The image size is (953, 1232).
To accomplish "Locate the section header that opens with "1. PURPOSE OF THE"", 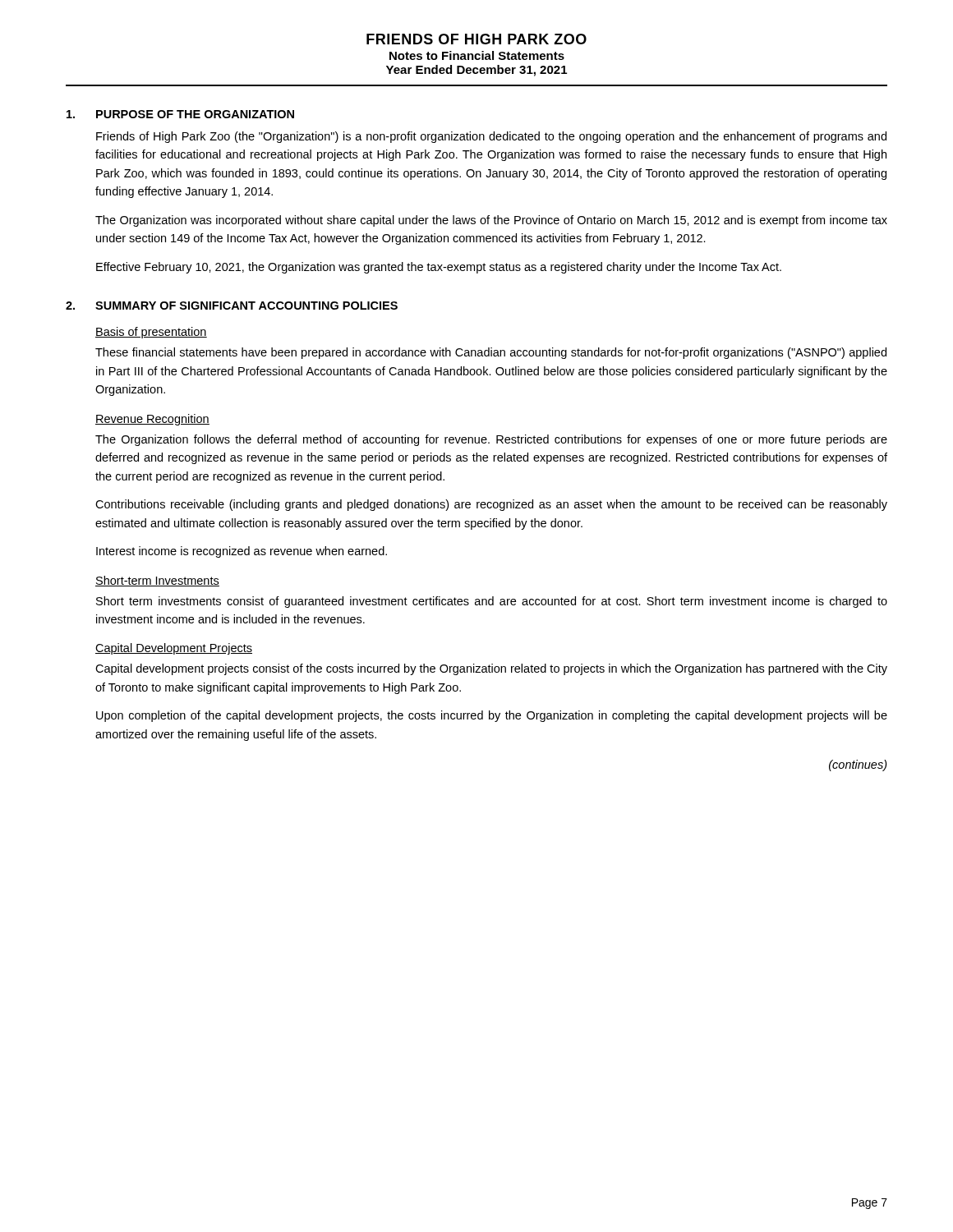I will pyautogui.click(x=180, y=114).
